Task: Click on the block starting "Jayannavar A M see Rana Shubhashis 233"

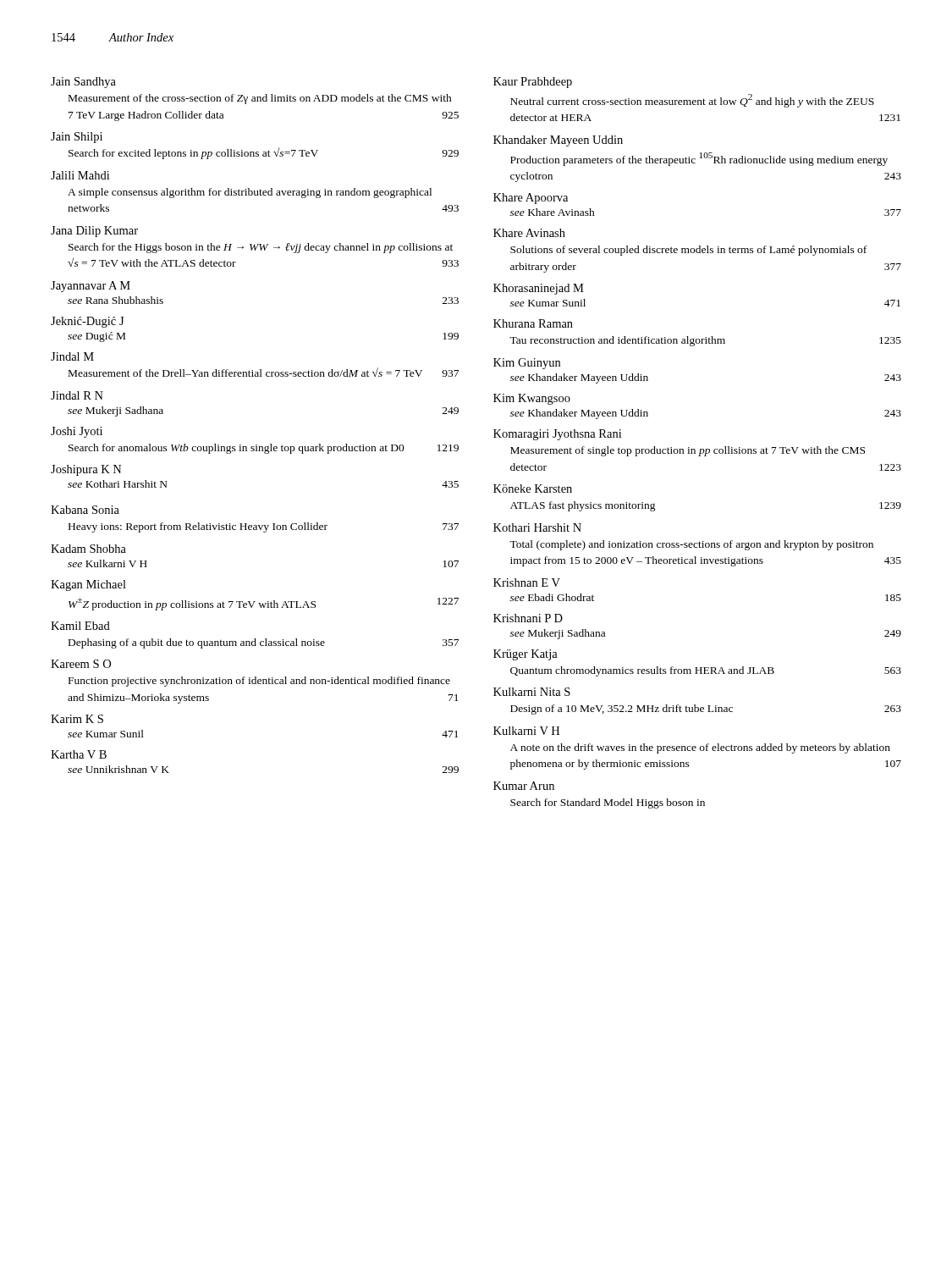Action: (x=91, y=287)
